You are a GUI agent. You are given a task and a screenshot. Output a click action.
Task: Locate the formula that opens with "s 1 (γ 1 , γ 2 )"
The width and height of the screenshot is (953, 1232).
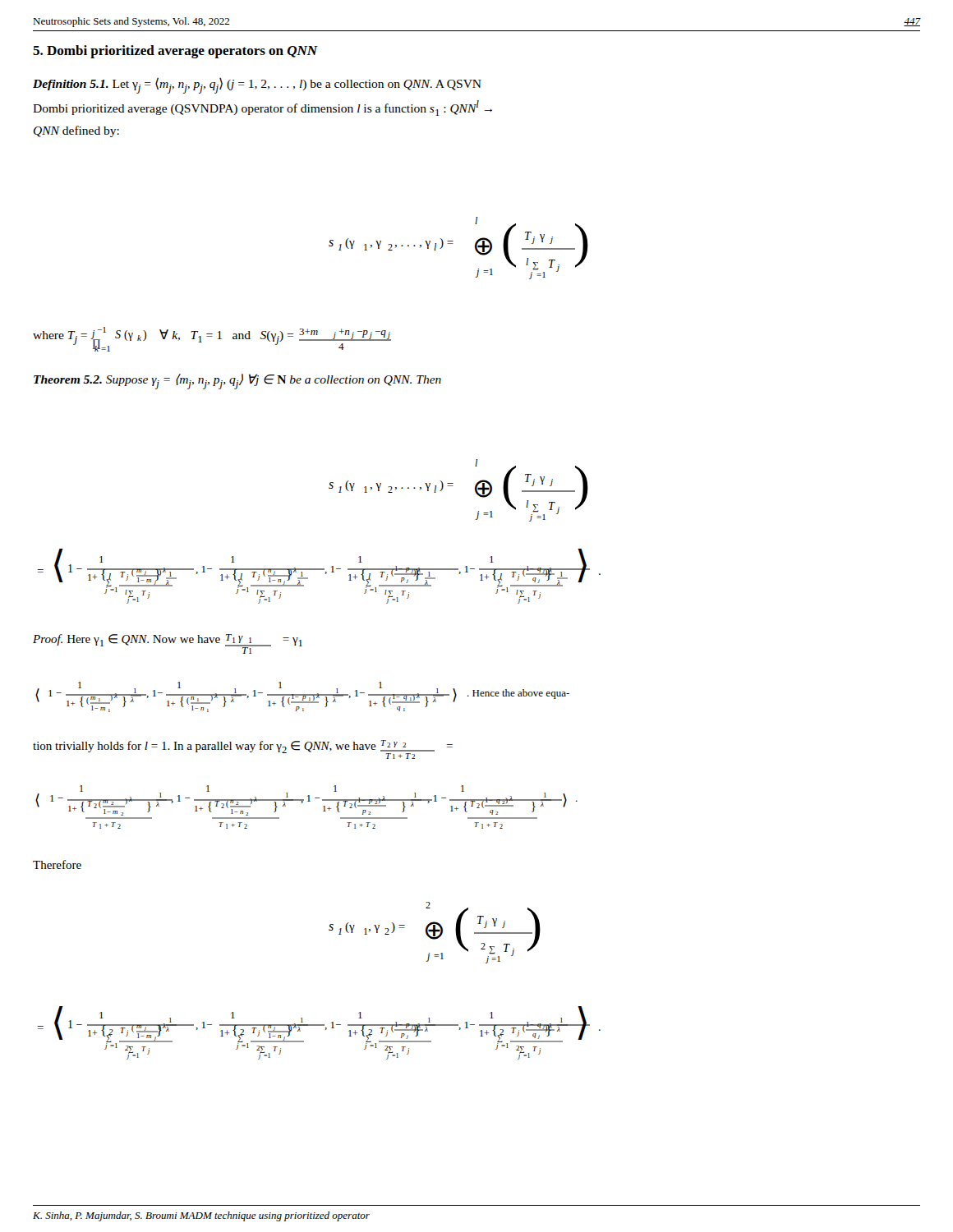point(476,931)
